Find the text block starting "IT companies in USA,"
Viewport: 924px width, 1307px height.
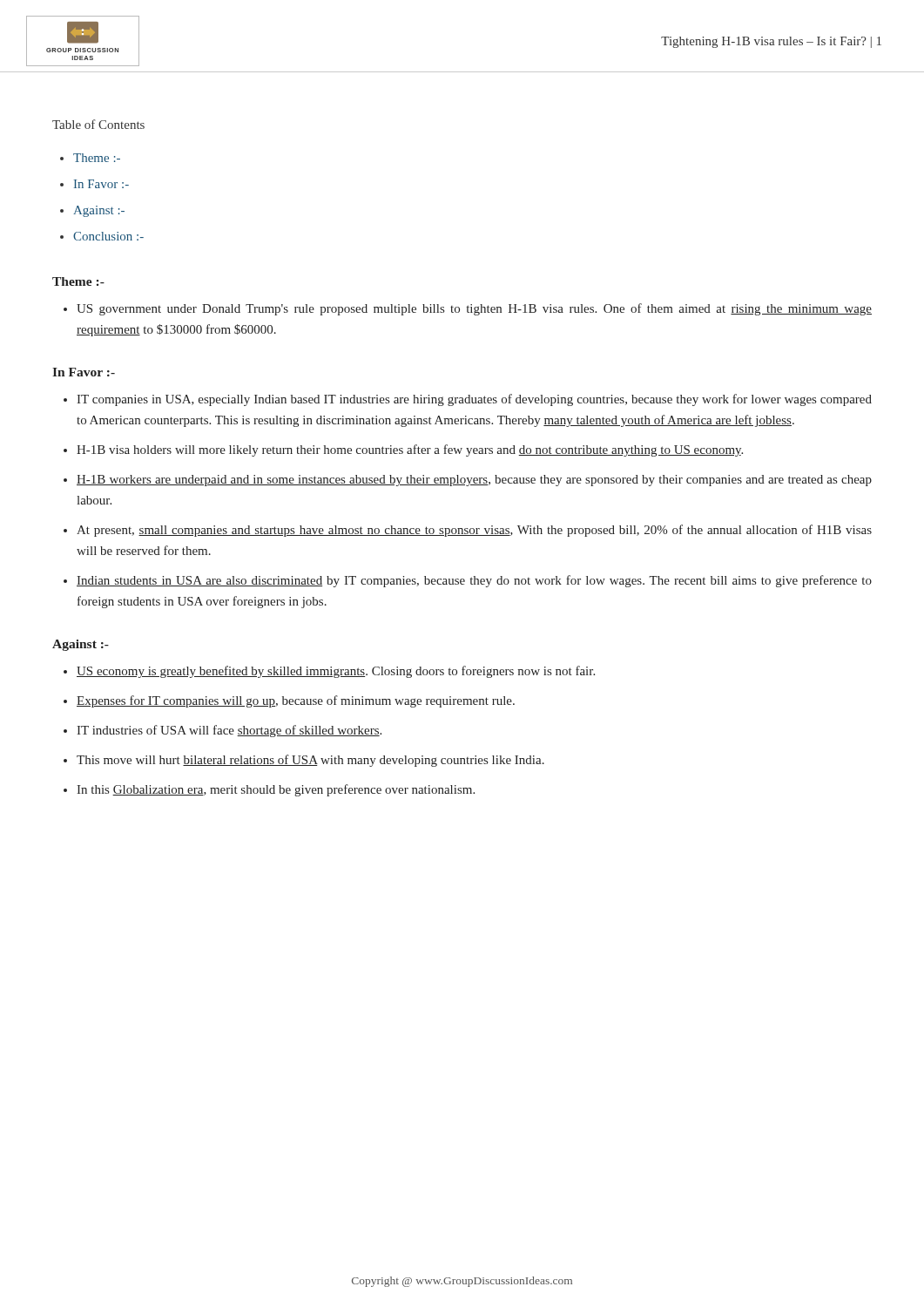474,410
